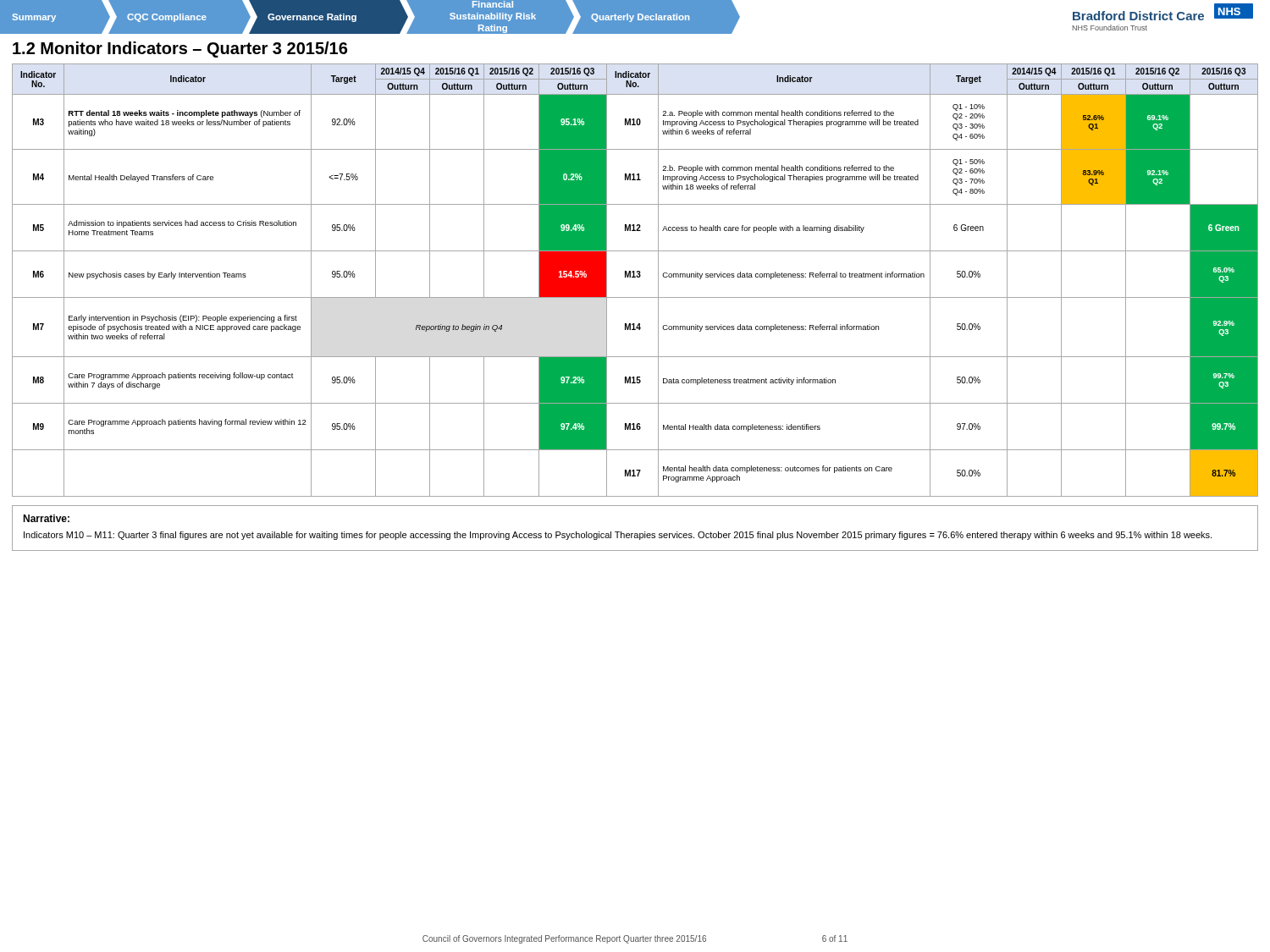Locate the region starting "1.2 Monitor Indicators – Quarter 3"
This screenshot has width=1270, height=952.
click(x=180, y=48)
